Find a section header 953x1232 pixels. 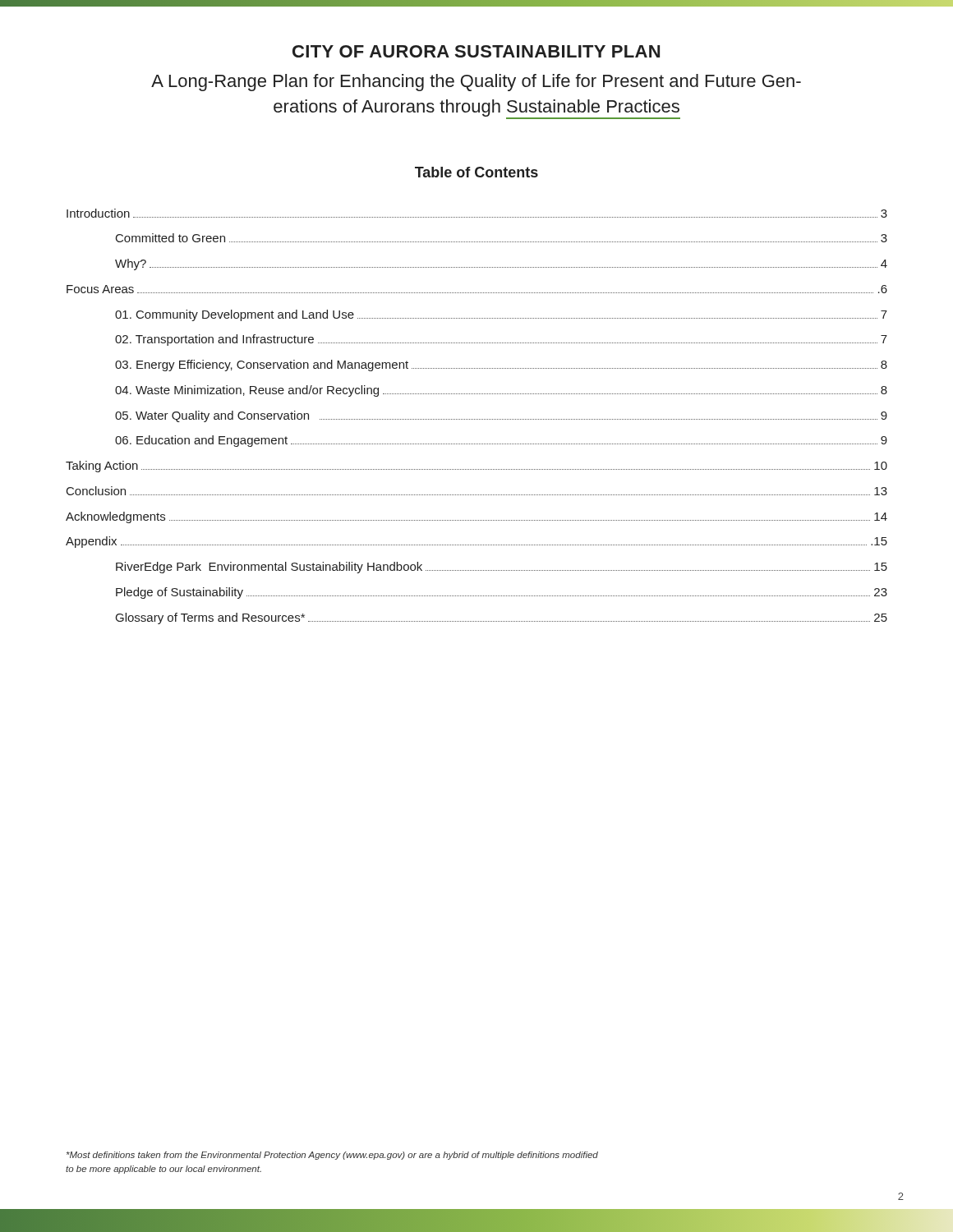pyautogui.click(x=476, y=172)
